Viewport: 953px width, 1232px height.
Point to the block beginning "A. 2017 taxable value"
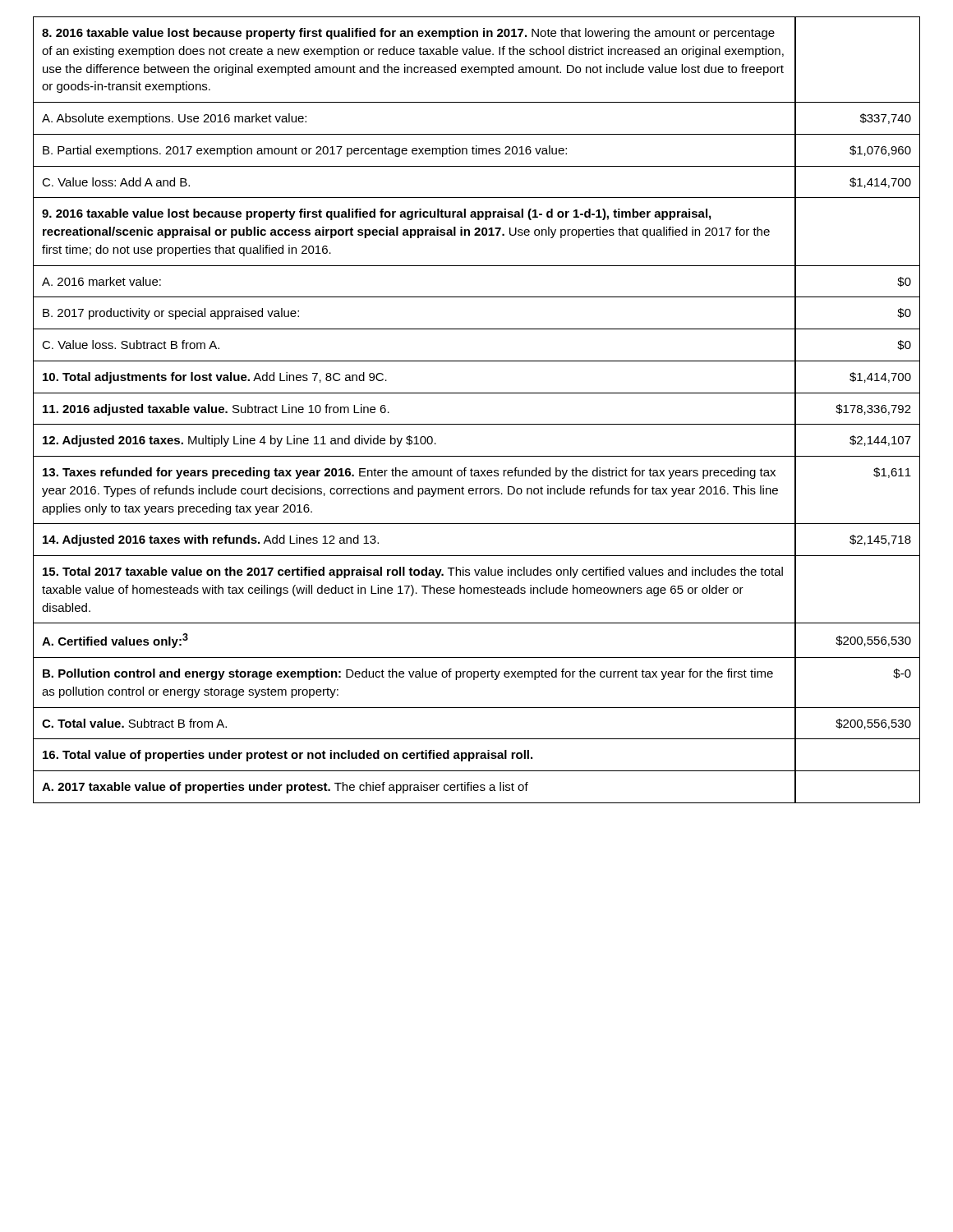tap(285, 786)
